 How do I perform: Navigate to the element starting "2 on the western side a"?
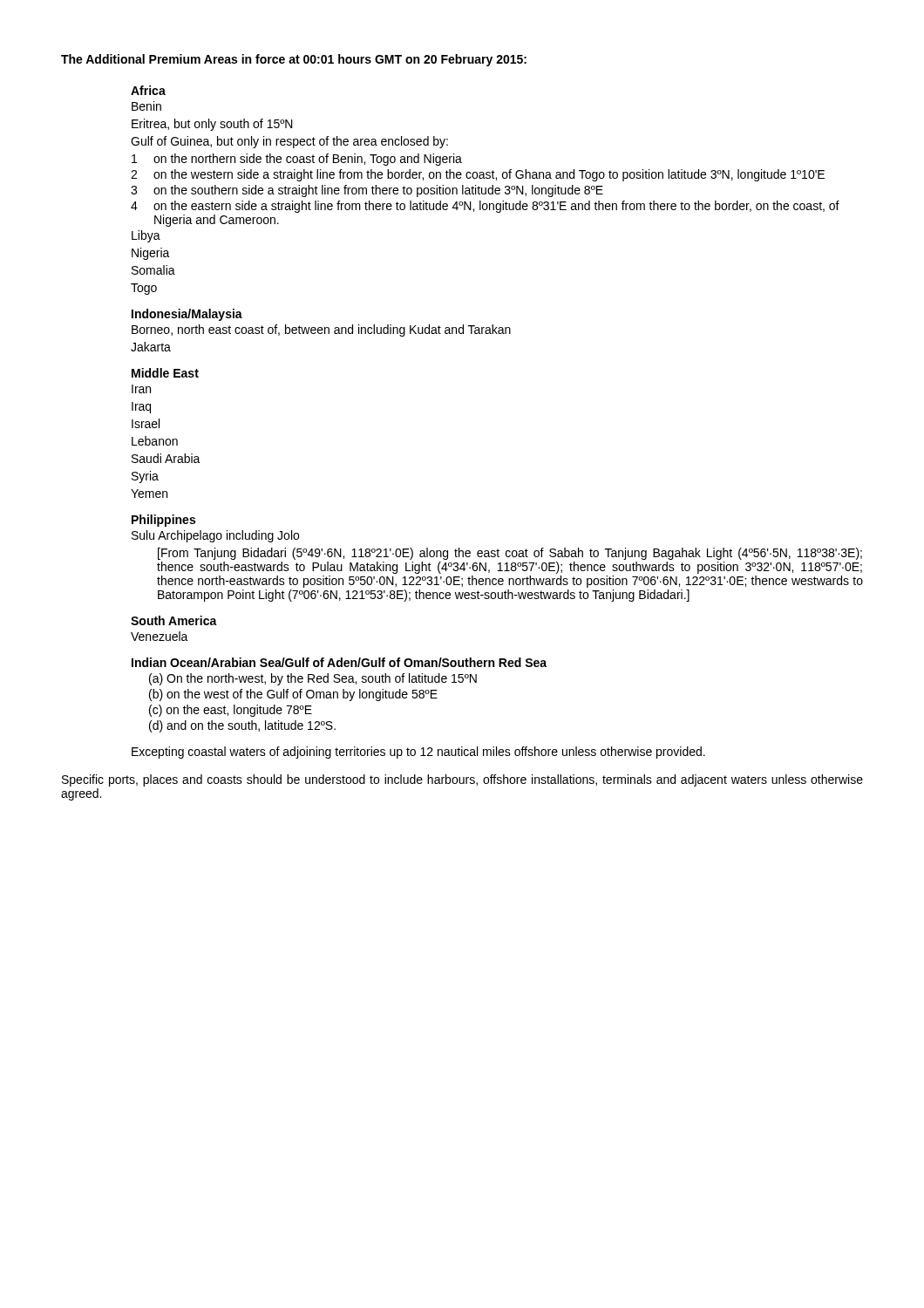coord(478,174)
